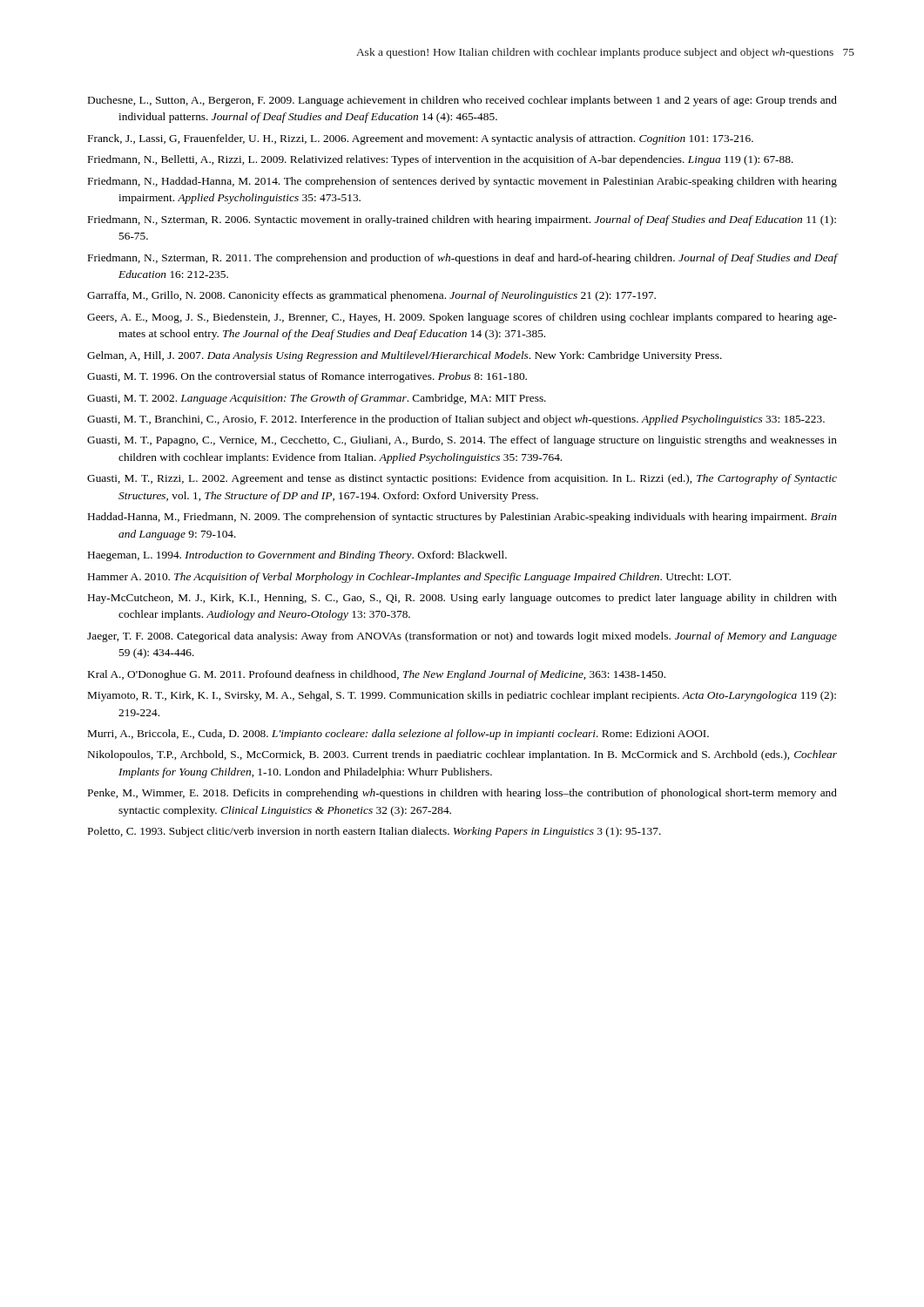Screen dimensions: 1307x924
Task: Click on the list item containing "Friedmann, N., Szterman, R. 2006. Syntactic movement in"
Action: click(x=462, y=227)
